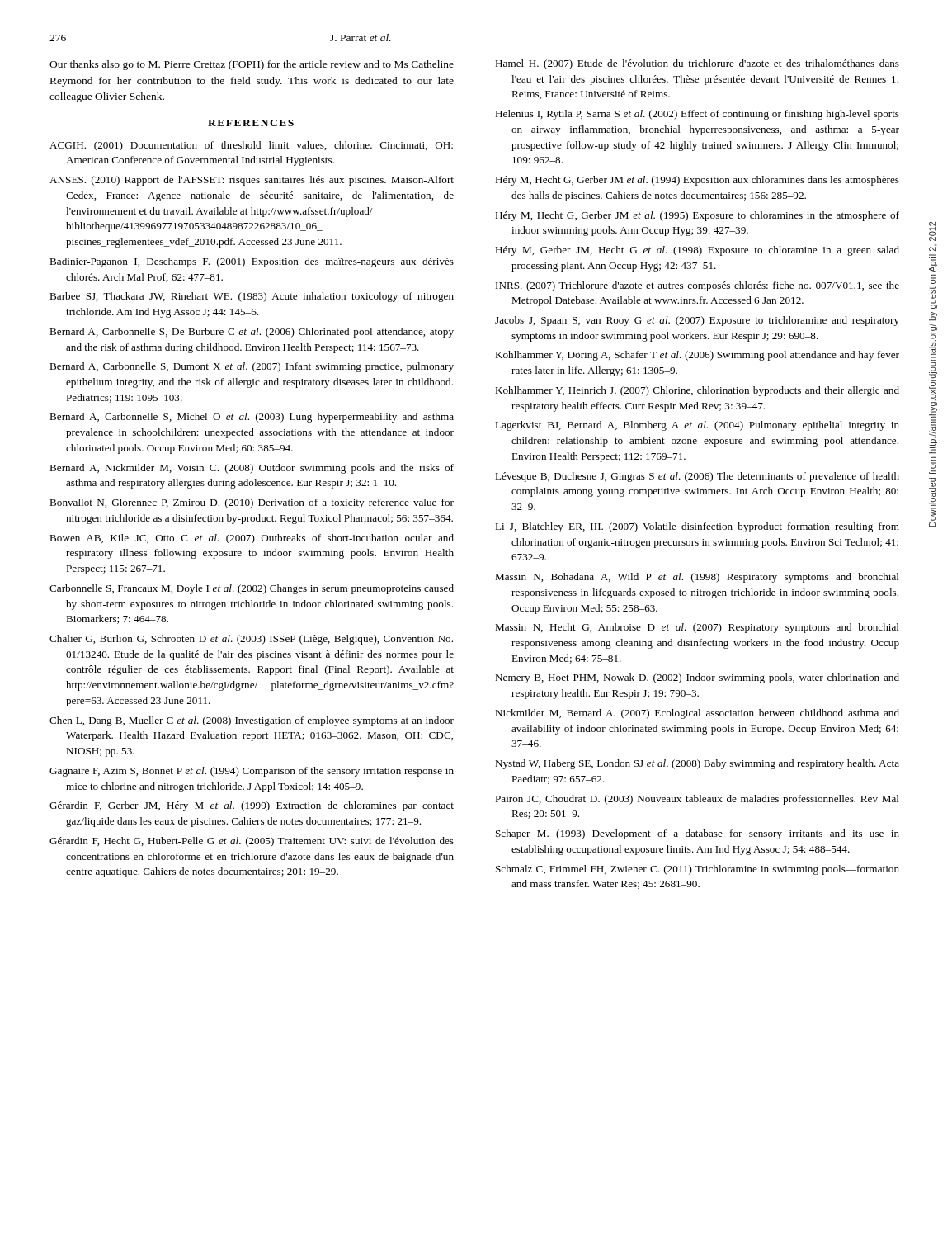The width and height of the screenshot is (952, 1238).
Task: Find the list item with the text "Pairon JC, Choudrat"
Action: (x=697, y=806)
